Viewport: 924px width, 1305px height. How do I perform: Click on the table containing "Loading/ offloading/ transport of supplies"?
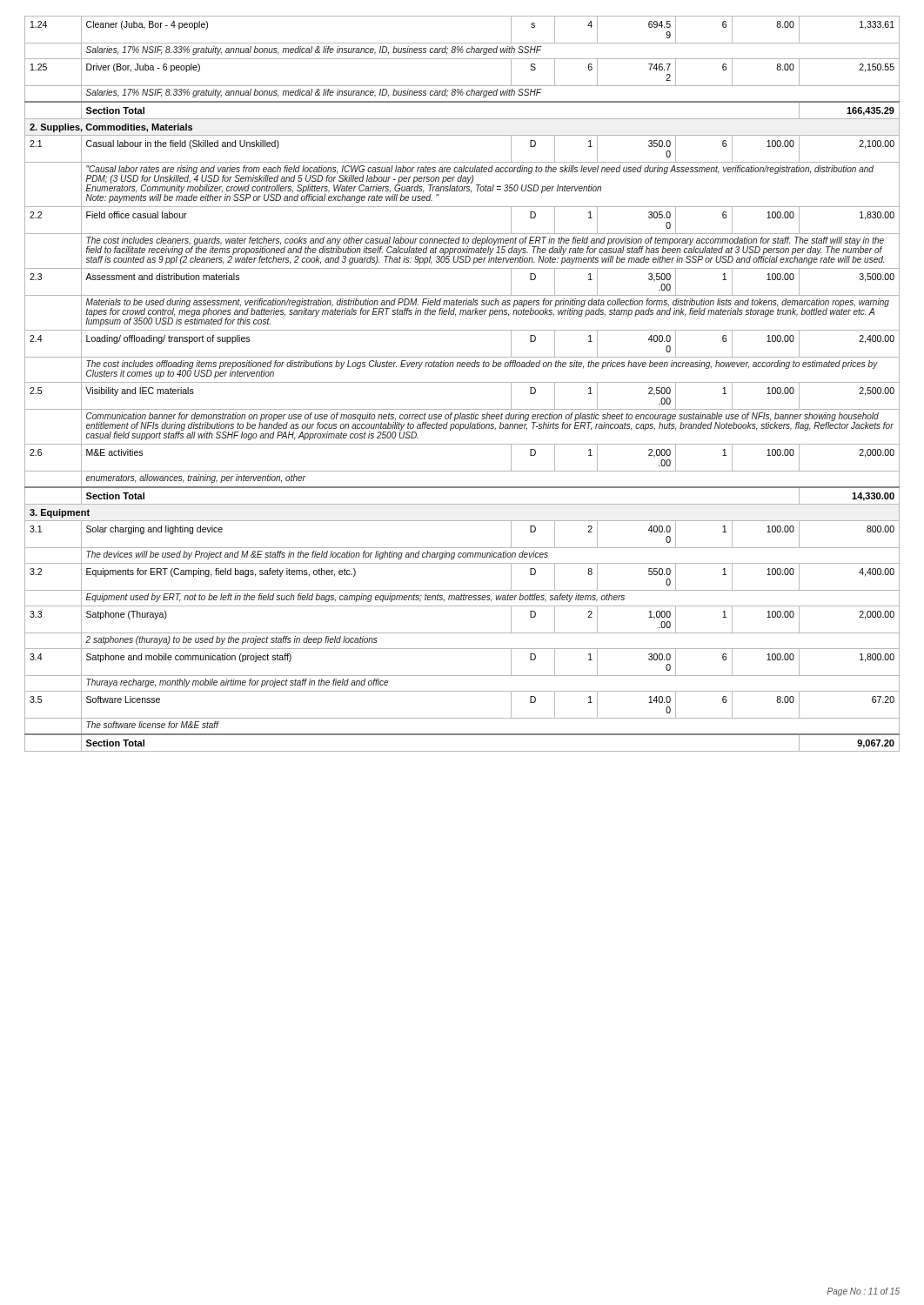tap(462, 384)
